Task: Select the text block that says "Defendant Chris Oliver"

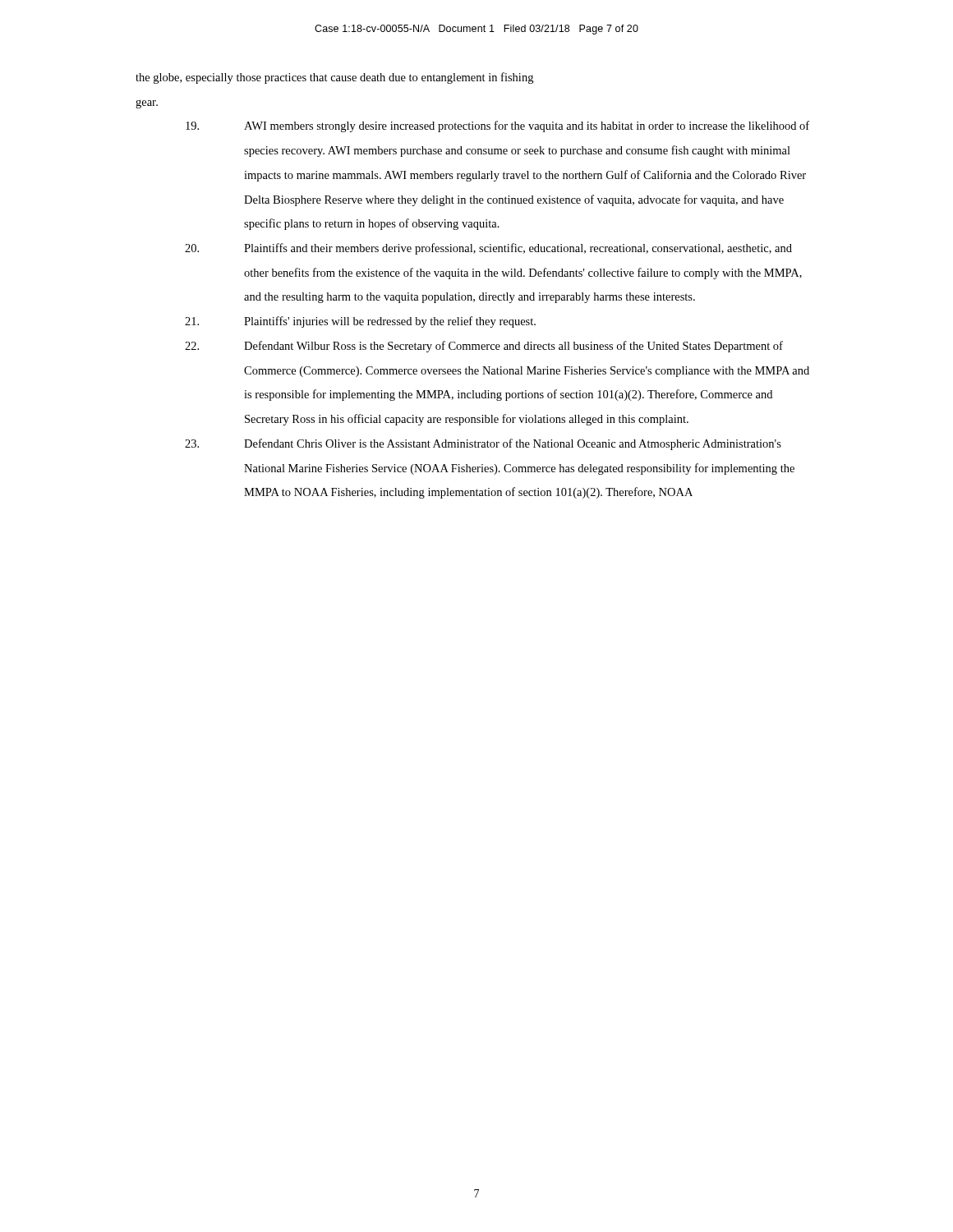Action: [x=476, y=468]
